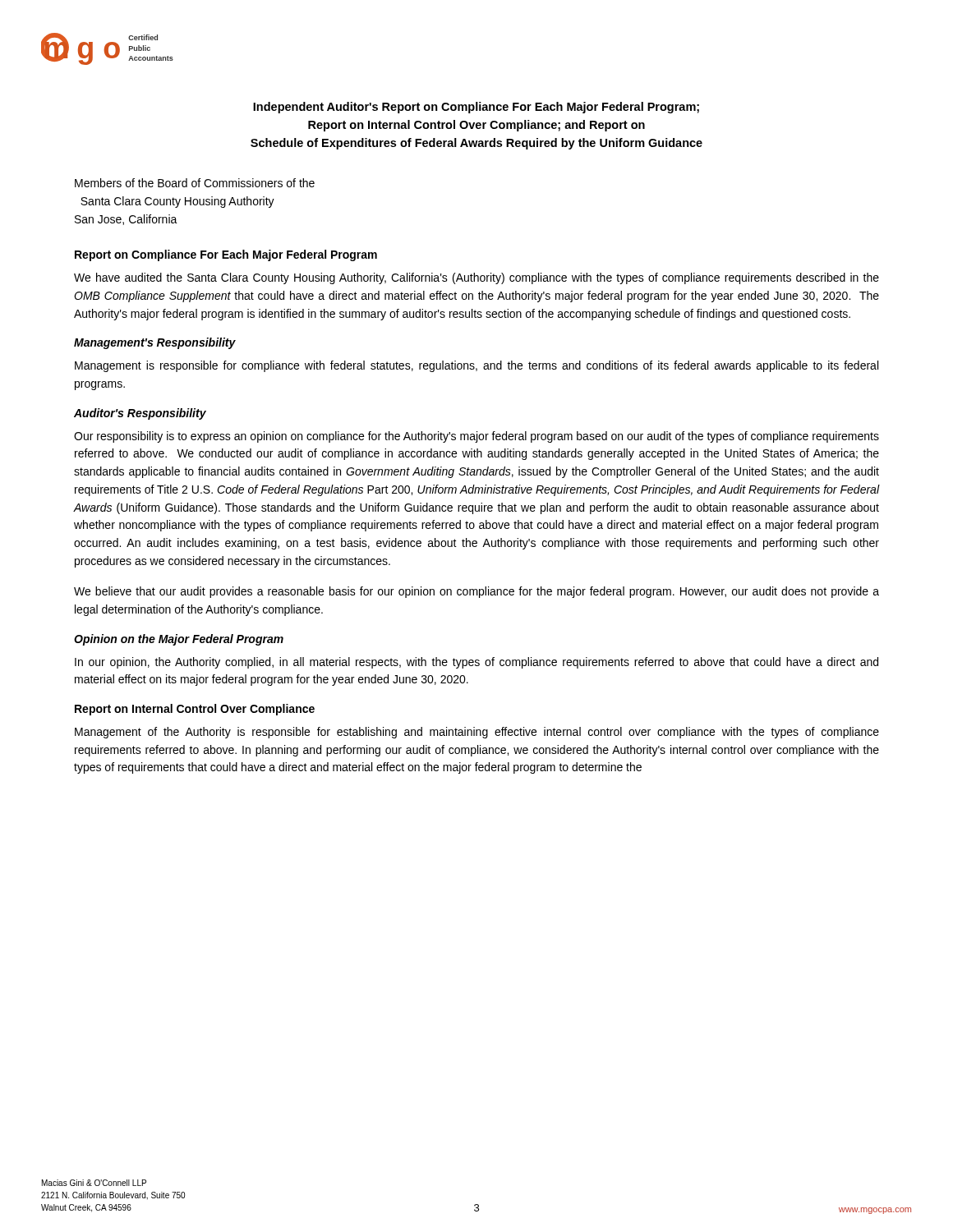Click on the text block containing "Members of the Board of"
Screen dimensions: 1232x953
coord(194,201)
